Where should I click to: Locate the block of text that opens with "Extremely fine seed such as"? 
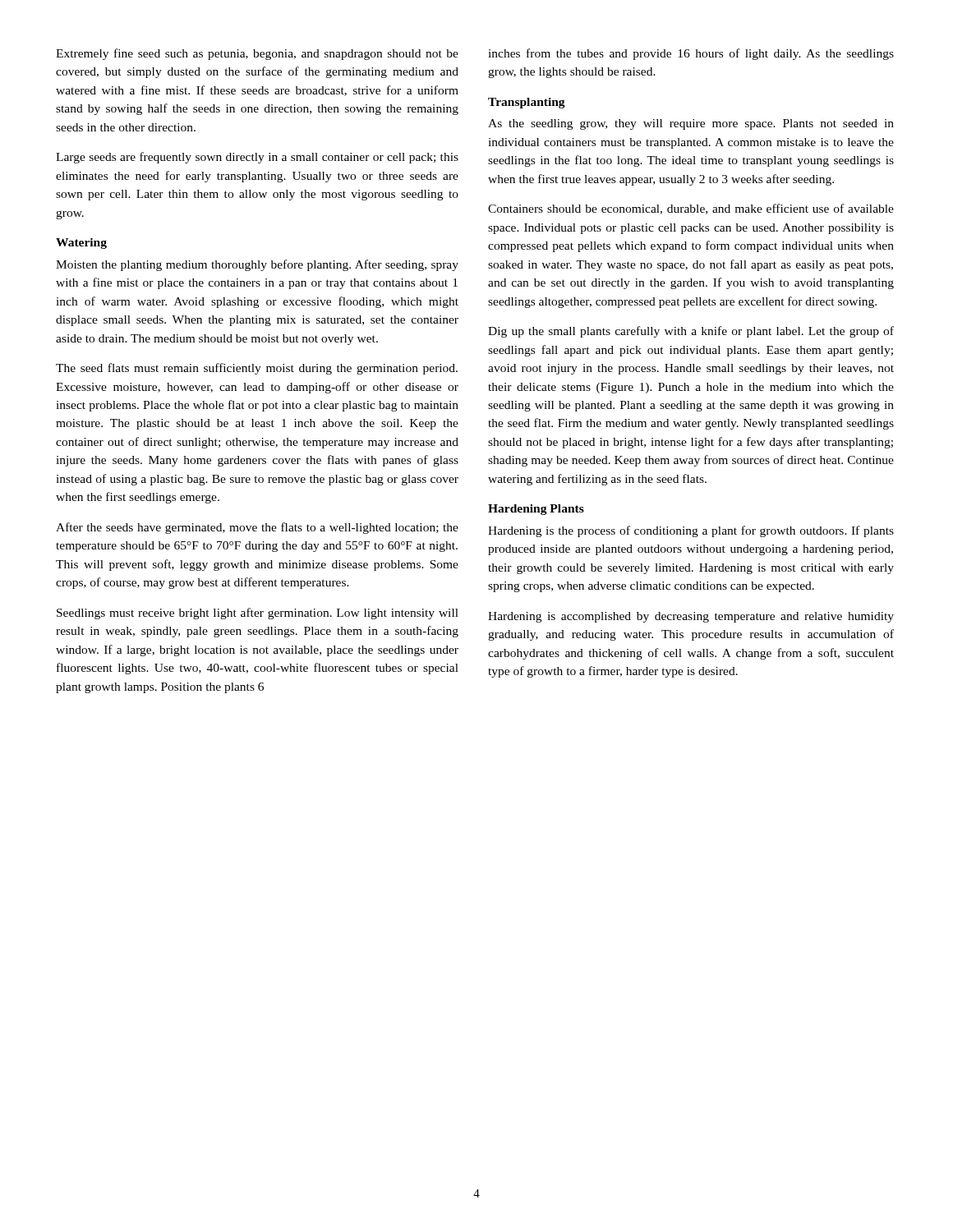pos(257,90)
